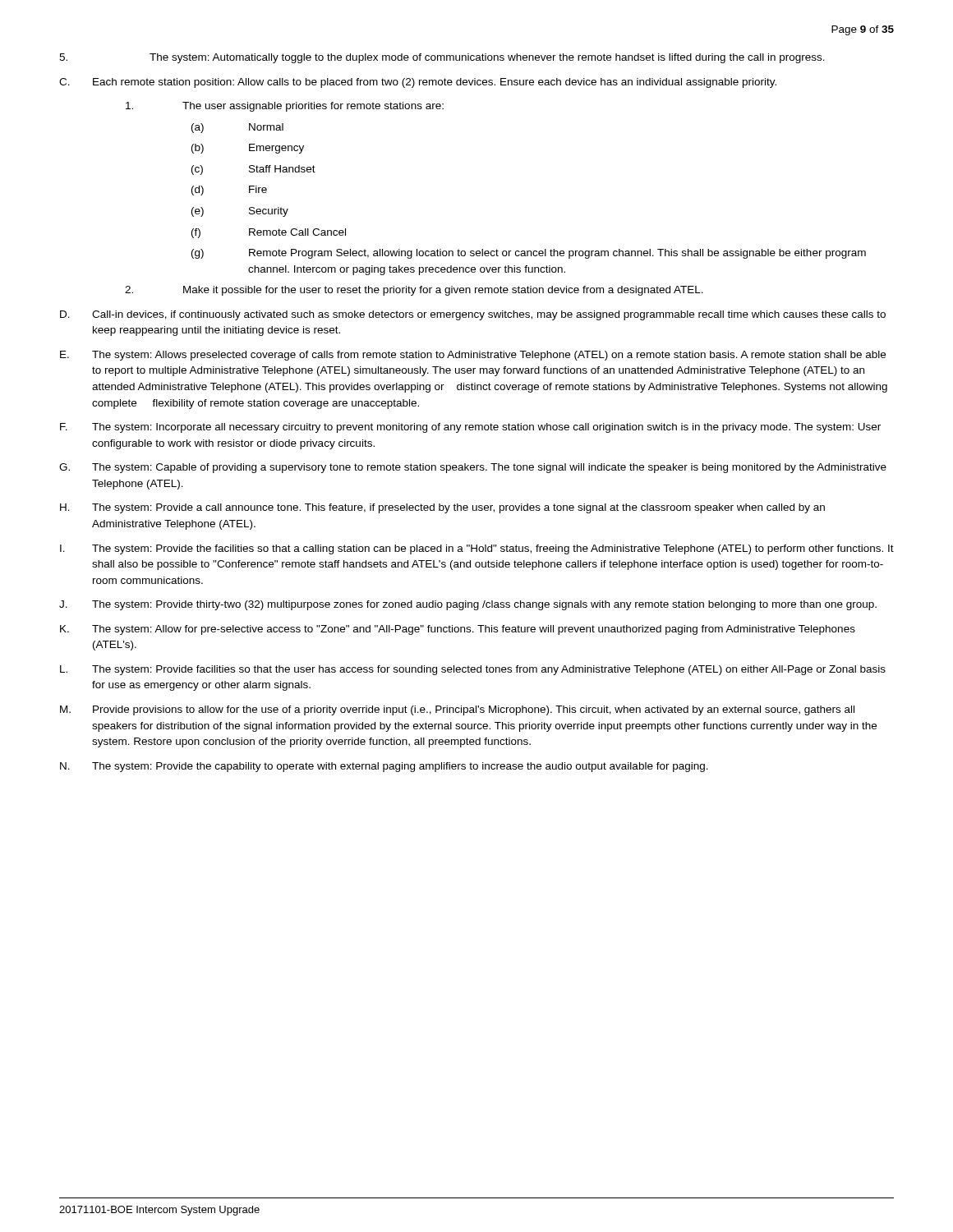Find the list item that says "I. The system: Provide"

tap(476, 564)
